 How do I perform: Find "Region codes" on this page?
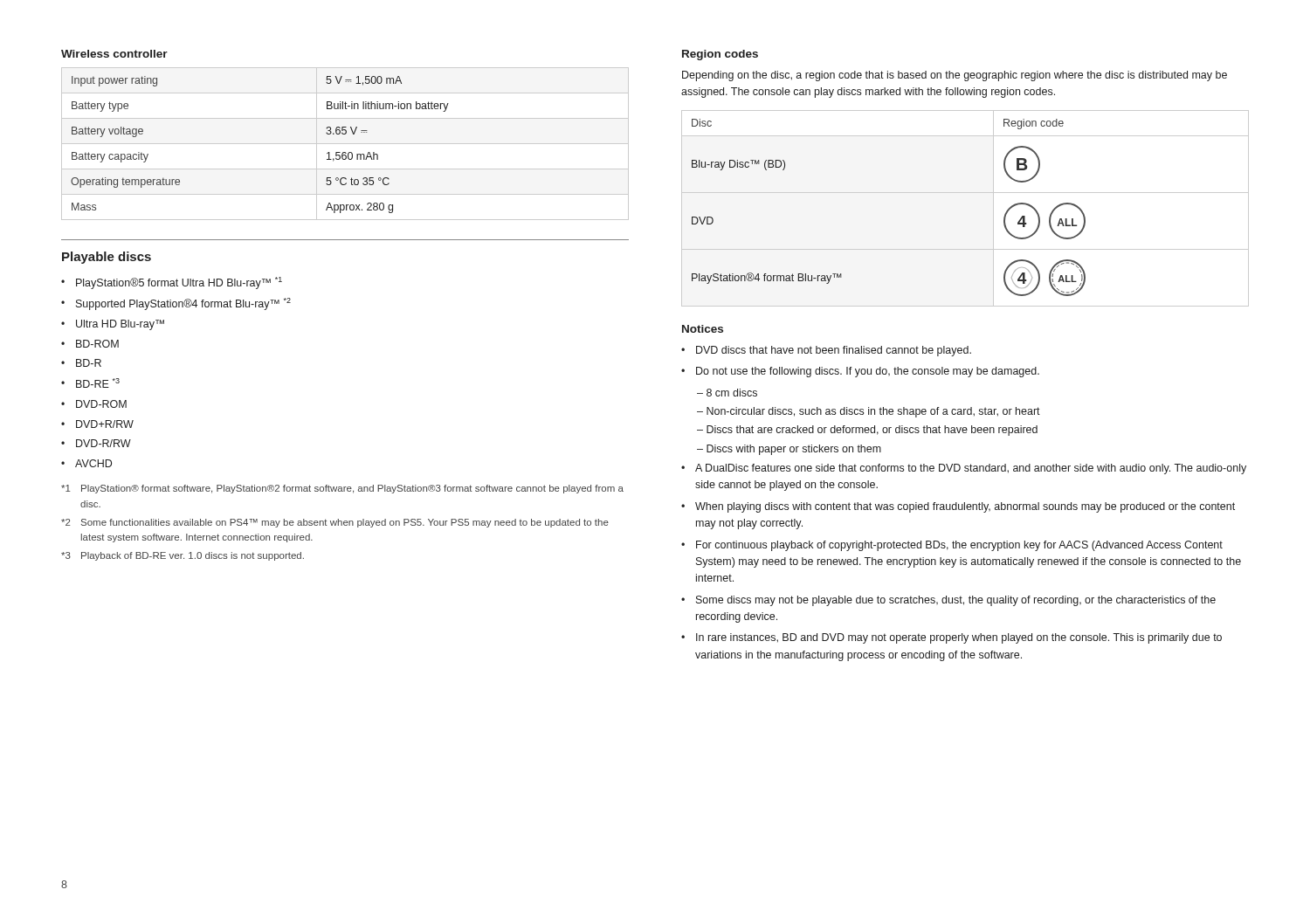[x=720, y=54]
